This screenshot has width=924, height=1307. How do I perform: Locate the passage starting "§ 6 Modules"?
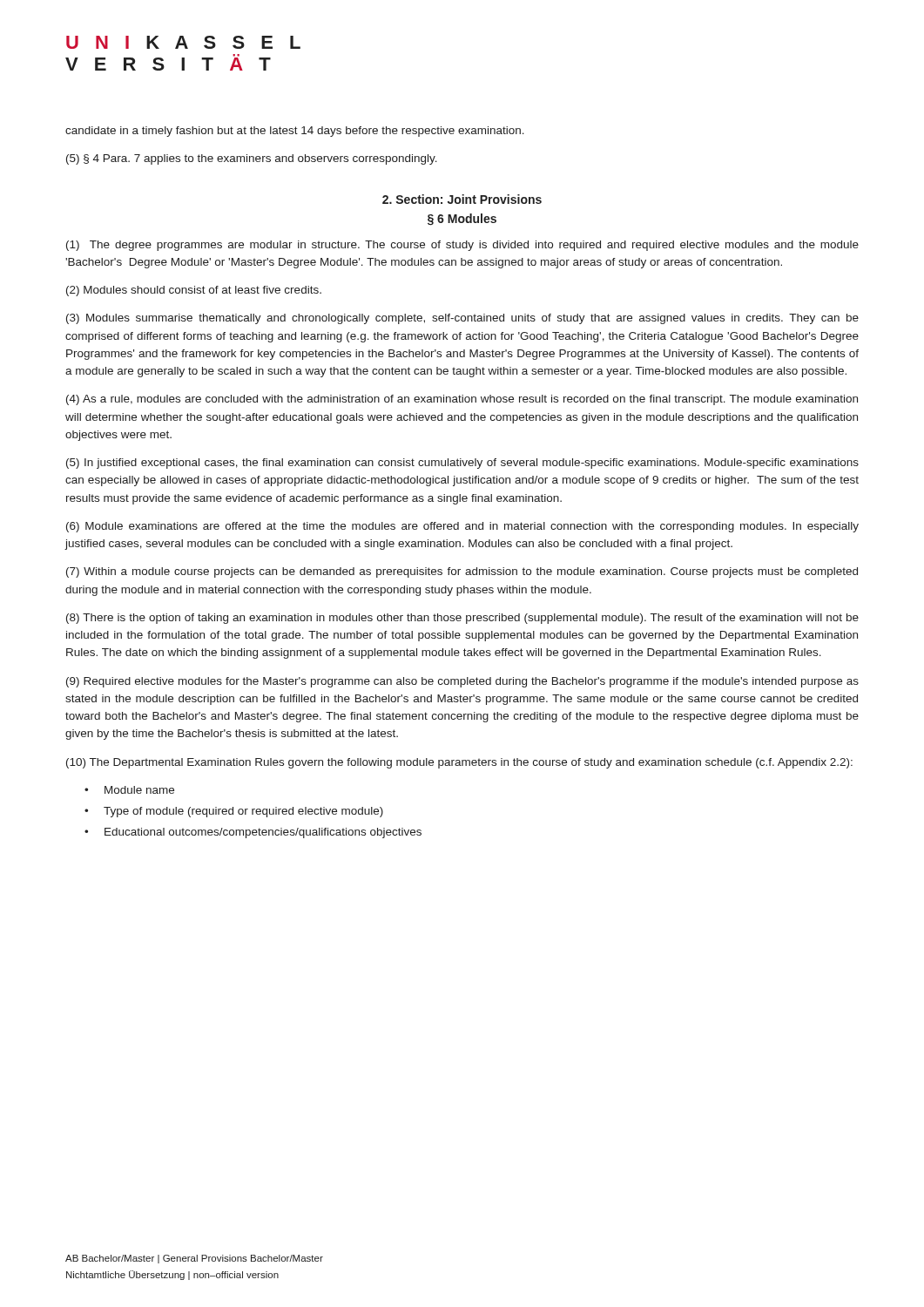tap(462, 218)
